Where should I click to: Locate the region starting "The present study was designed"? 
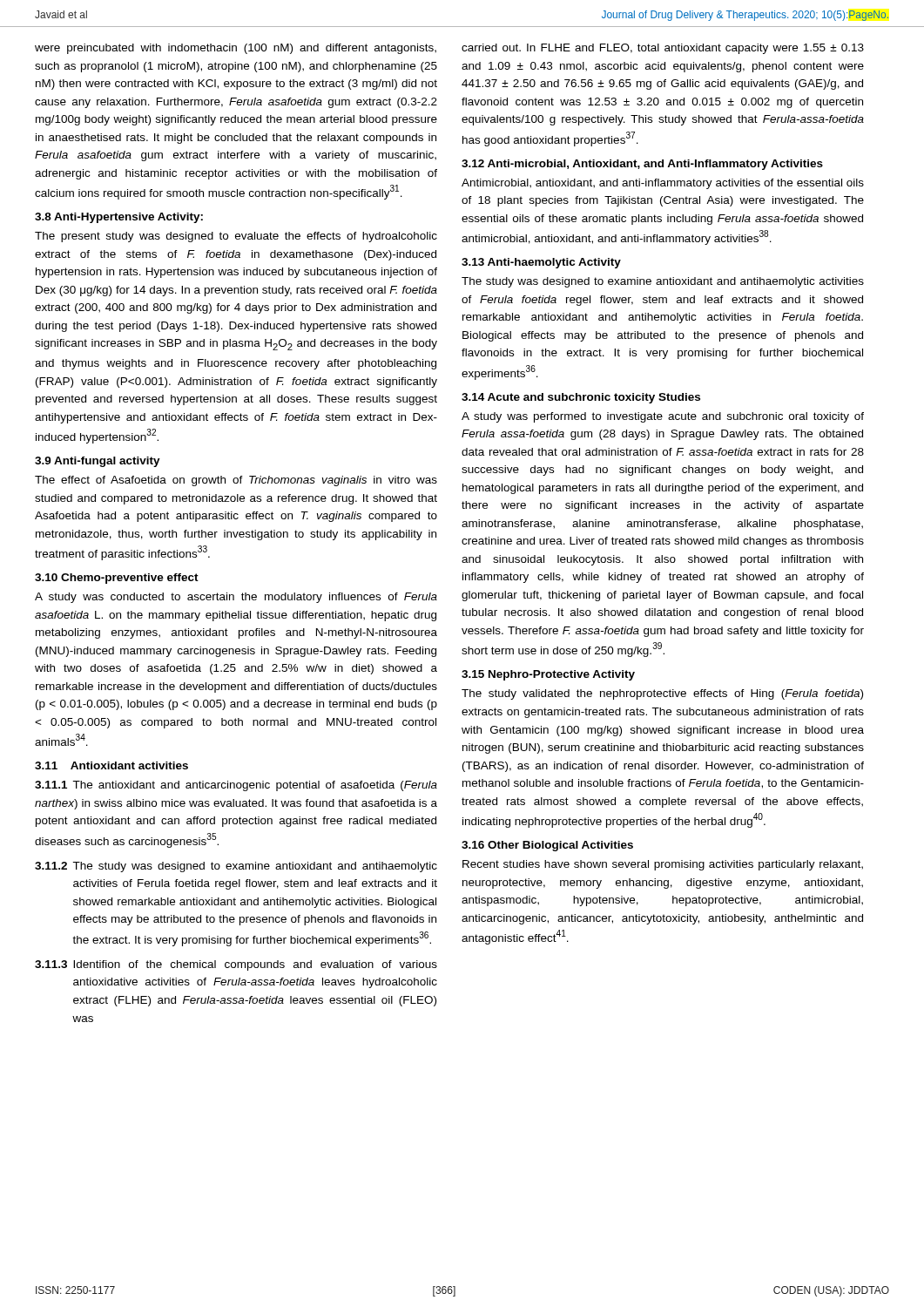(236, 337)
